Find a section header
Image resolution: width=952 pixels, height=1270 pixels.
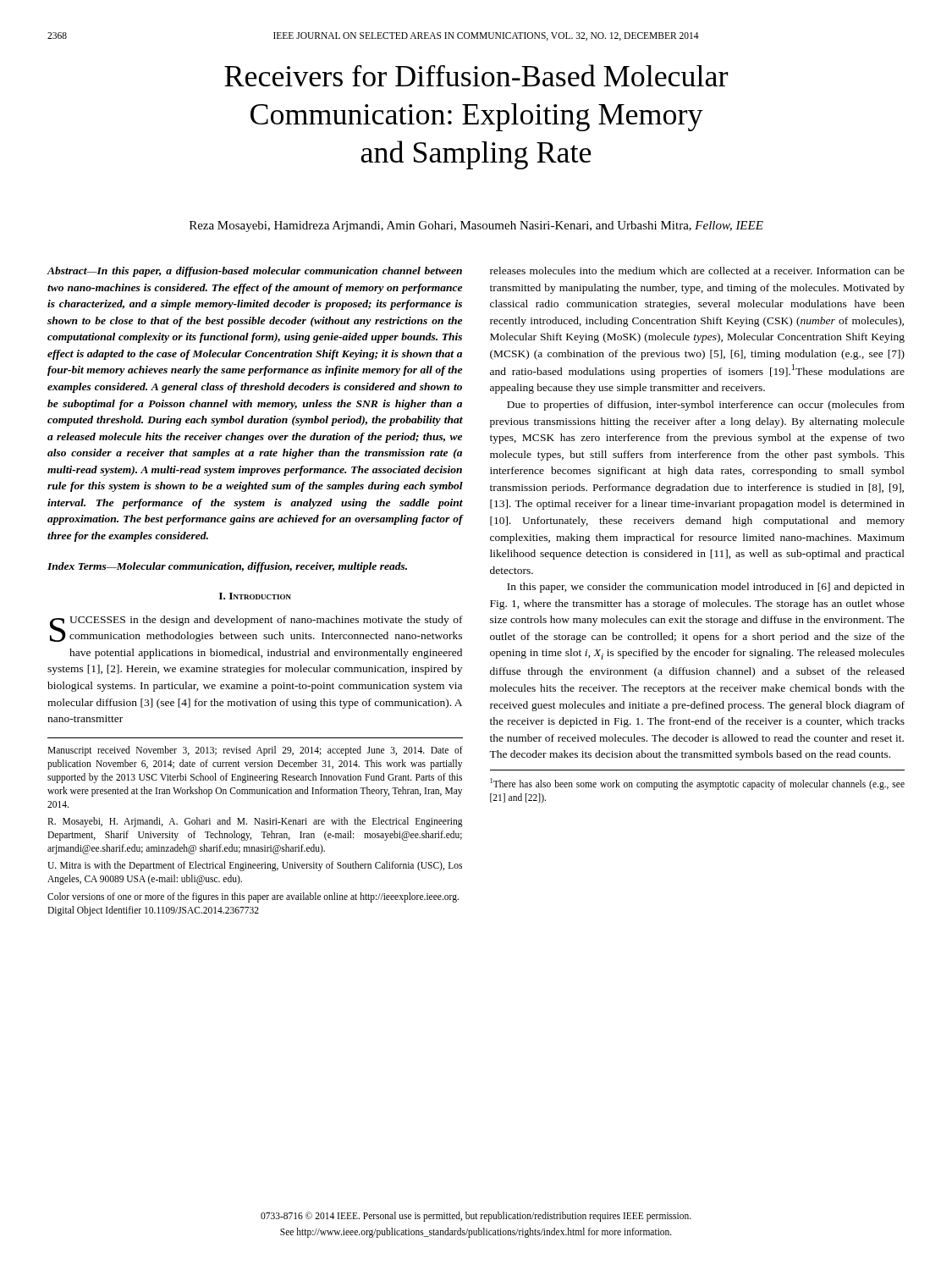[x=255, y=596]
